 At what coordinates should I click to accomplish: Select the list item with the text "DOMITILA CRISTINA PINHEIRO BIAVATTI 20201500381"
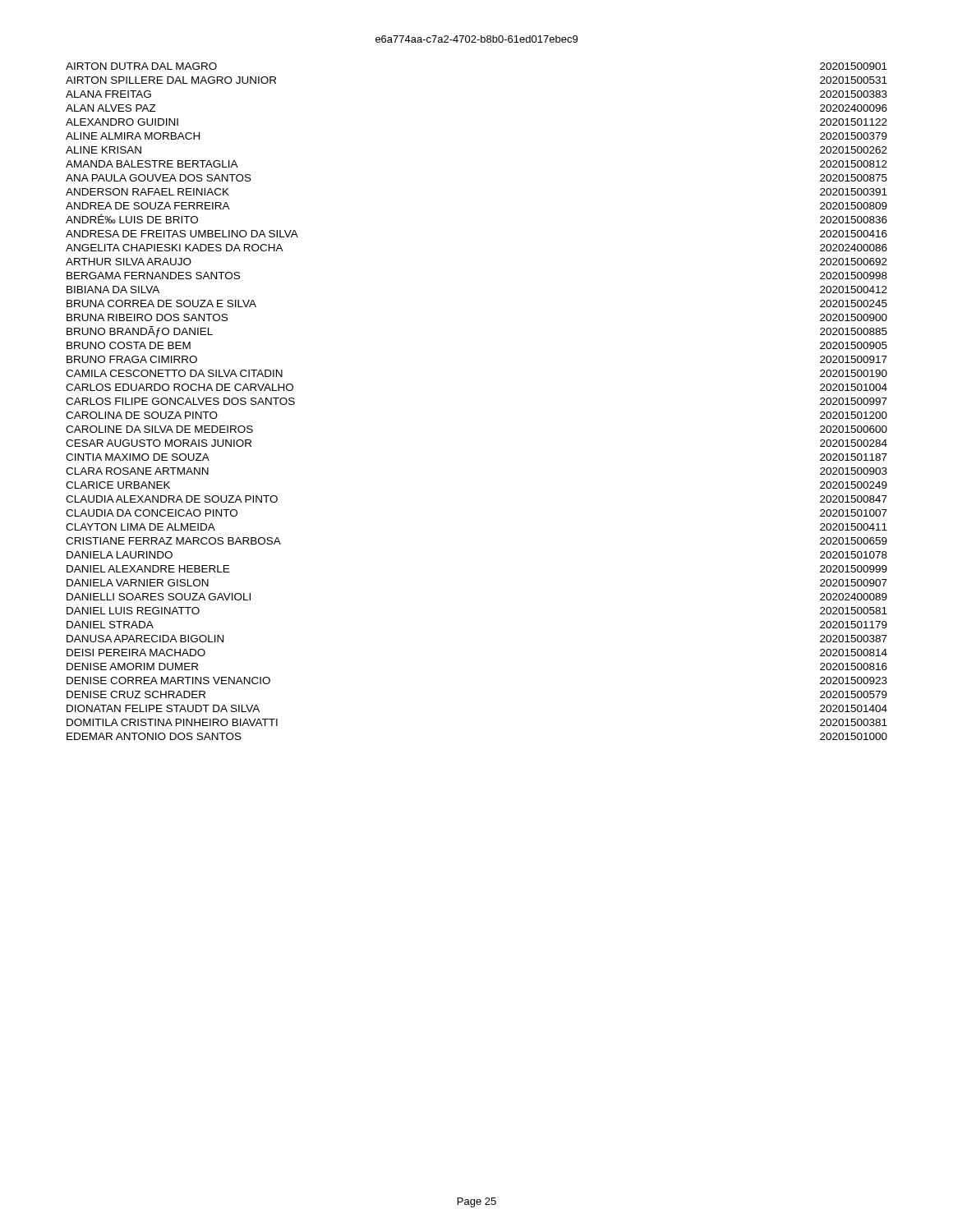tap(170, 722)
